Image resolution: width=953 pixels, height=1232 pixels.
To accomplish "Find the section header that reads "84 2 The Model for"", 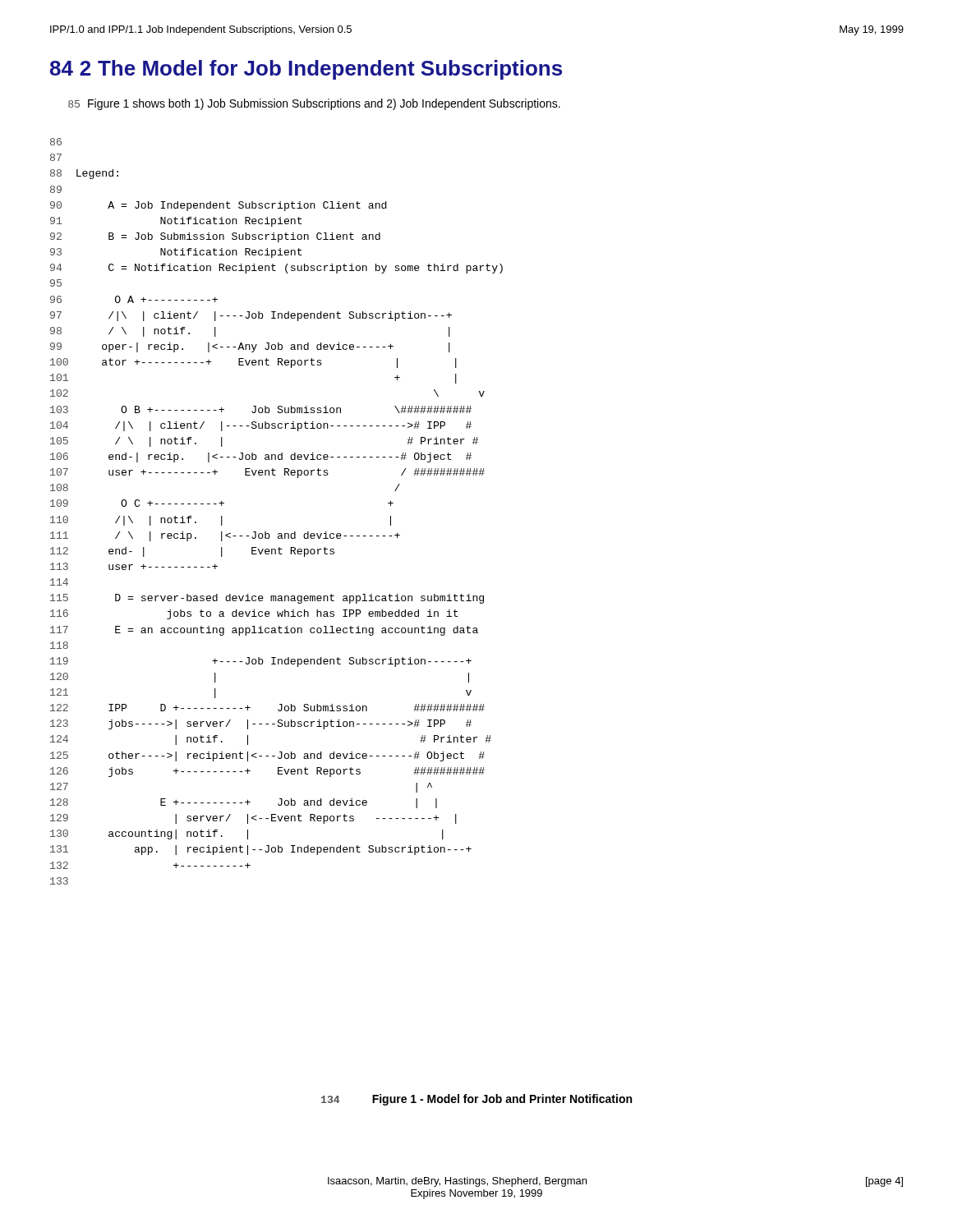I will click(x=306, y=68).
